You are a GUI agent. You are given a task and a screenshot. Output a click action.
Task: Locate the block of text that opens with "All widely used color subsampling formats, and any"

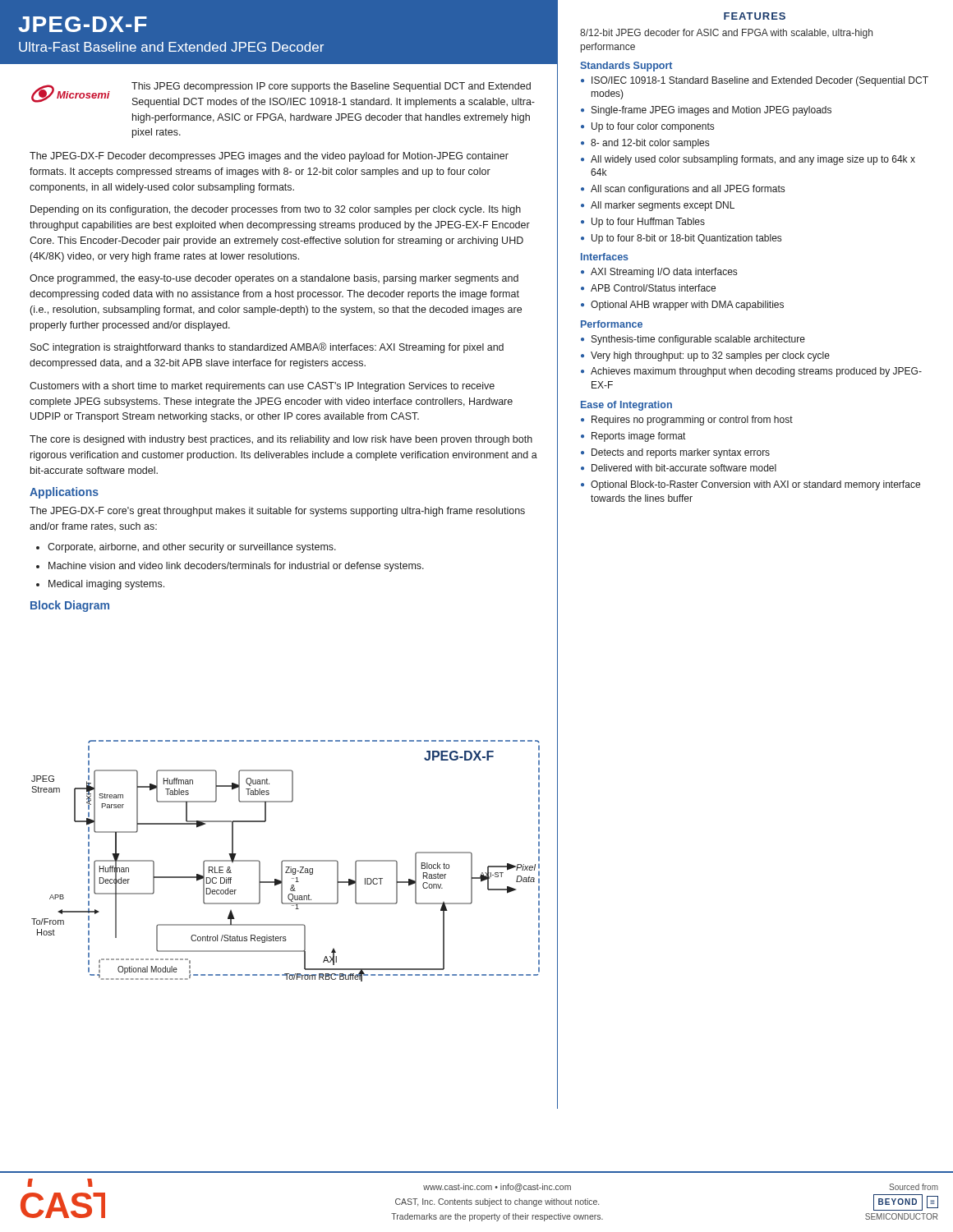tap(753, 166)
